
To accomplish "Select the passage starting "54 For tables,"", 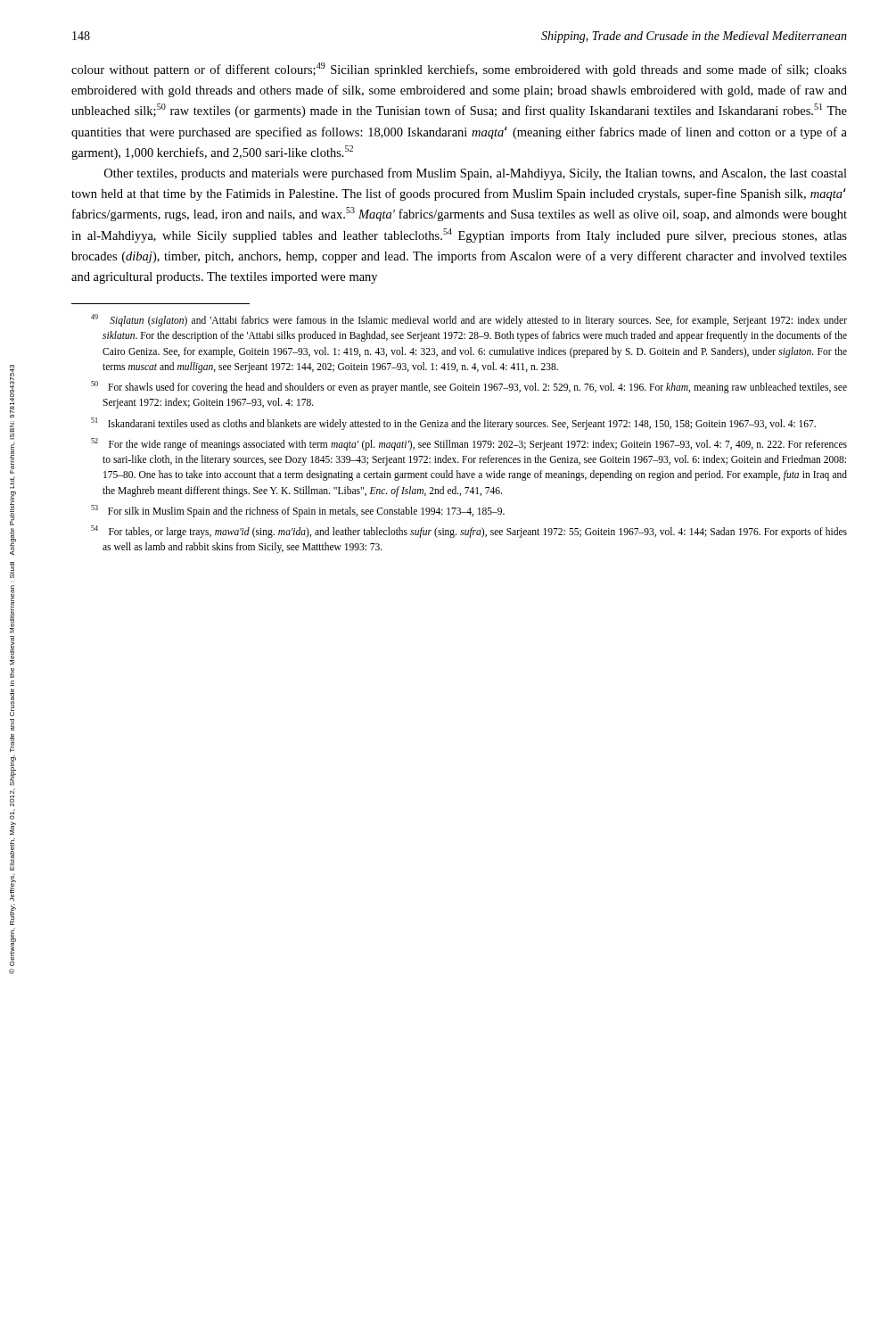I will point(459,540).
